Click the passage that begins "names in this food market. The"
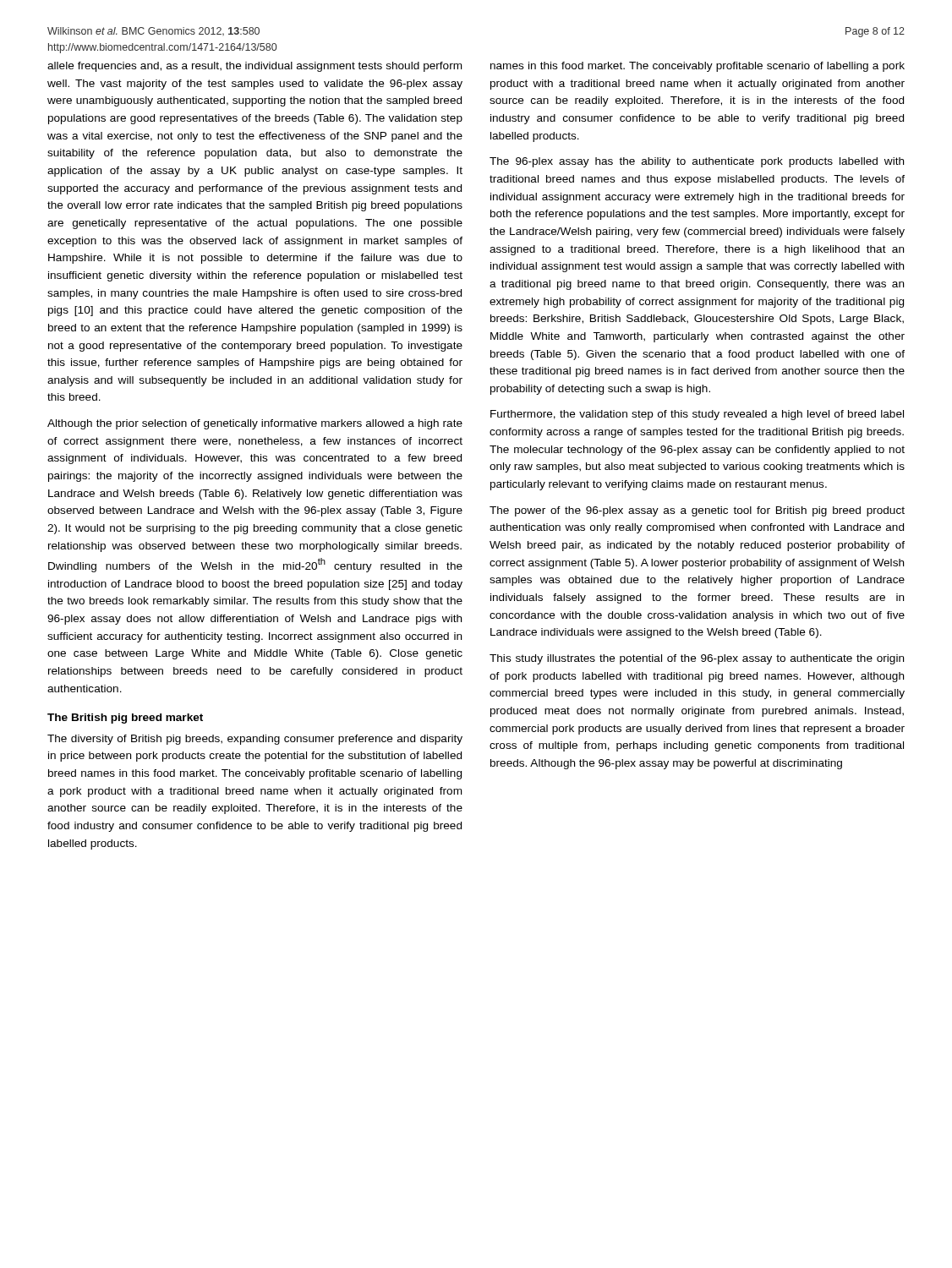 [697, 415]
